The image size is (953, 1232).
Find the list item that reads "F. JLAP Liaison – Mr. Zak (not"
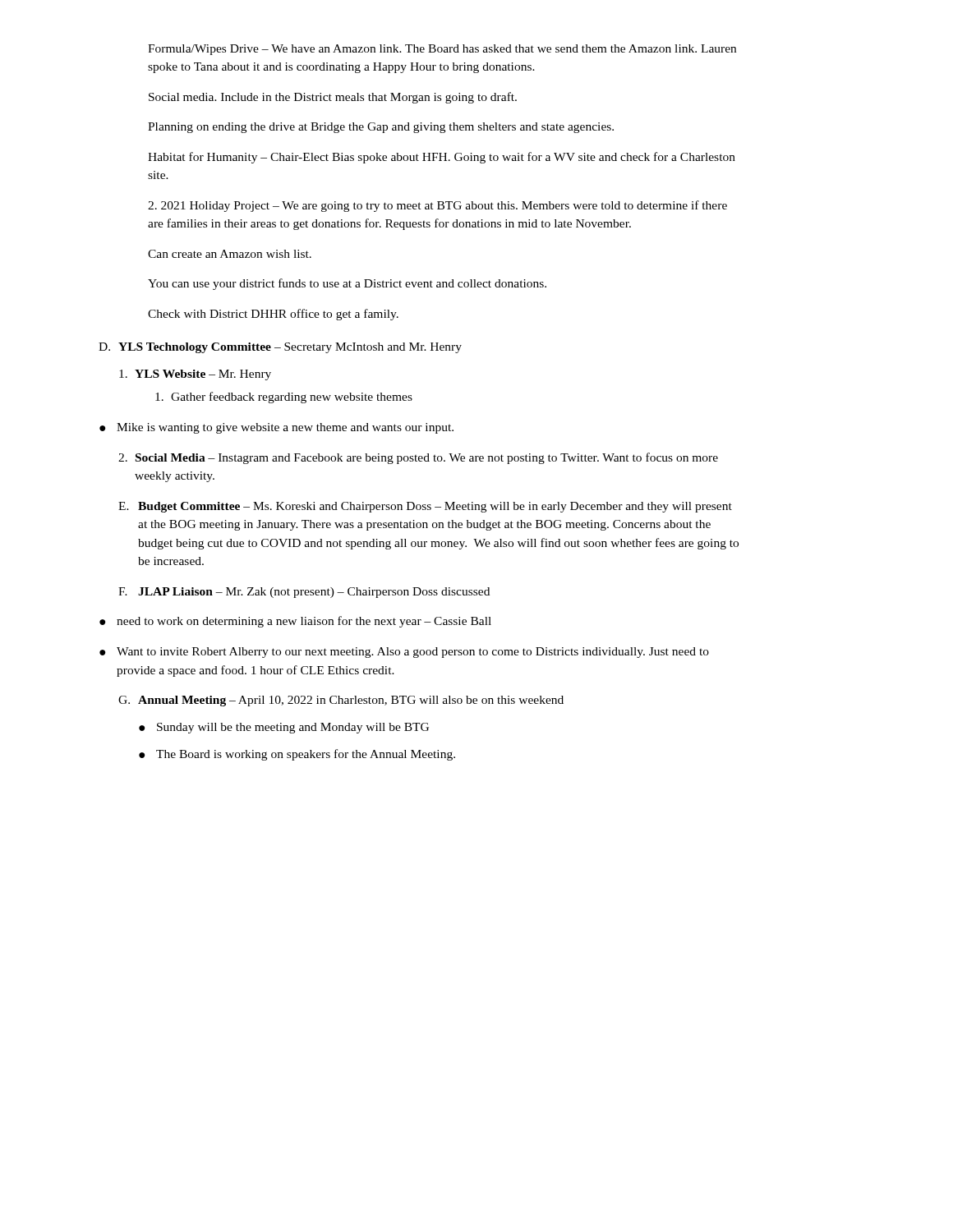(429, 591)
